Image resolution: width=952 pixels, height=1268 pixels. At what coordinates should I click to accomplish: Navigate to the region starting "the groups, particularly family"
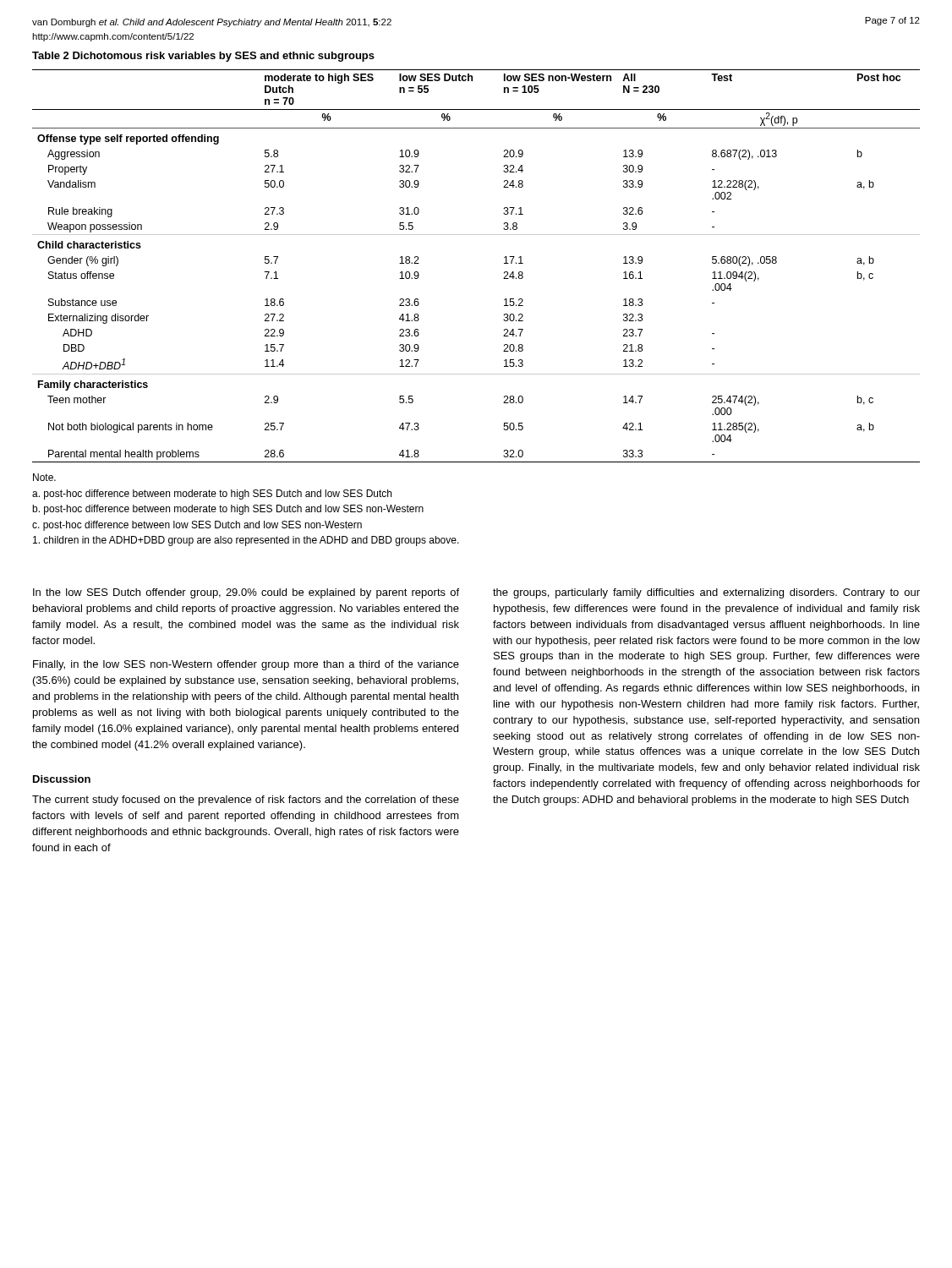point(706,696)
